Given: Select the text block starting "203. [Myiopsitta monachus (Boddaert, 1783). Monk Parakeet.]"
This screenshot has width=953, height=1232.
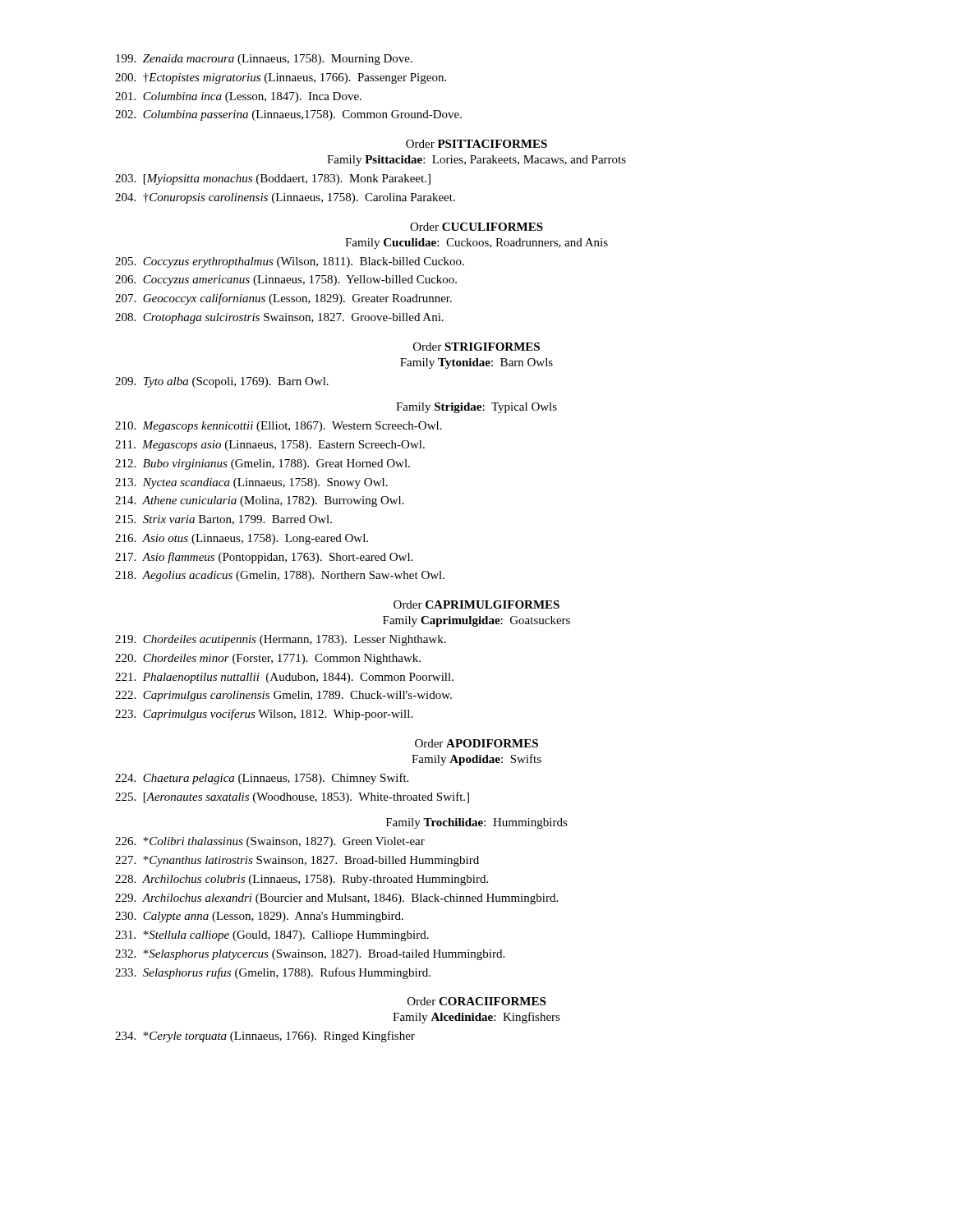Looking at the screenshot, I should click(x=273, y=178).
